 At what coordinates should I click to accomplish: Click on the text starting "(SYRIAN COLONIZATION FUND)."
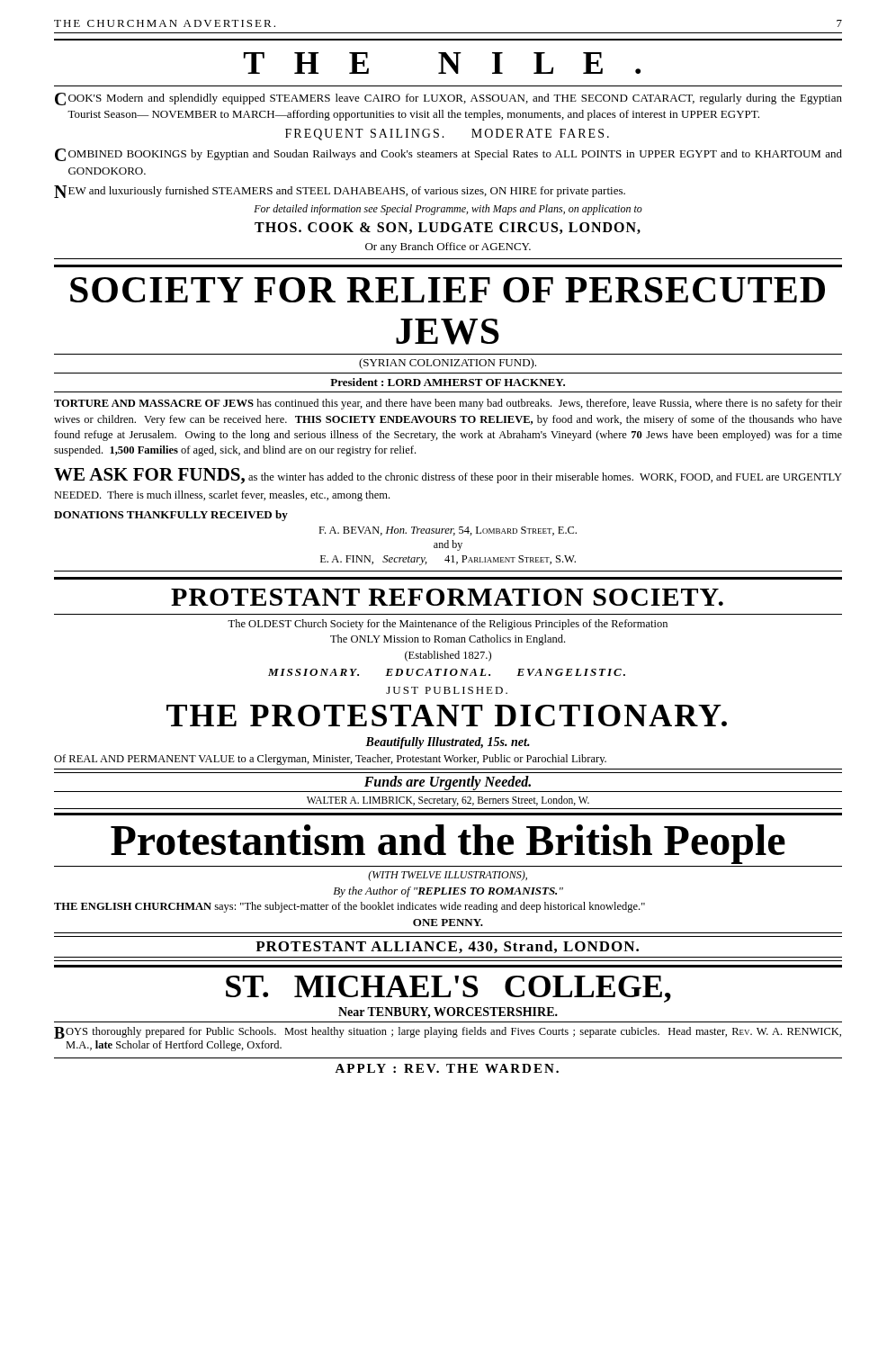448,362
